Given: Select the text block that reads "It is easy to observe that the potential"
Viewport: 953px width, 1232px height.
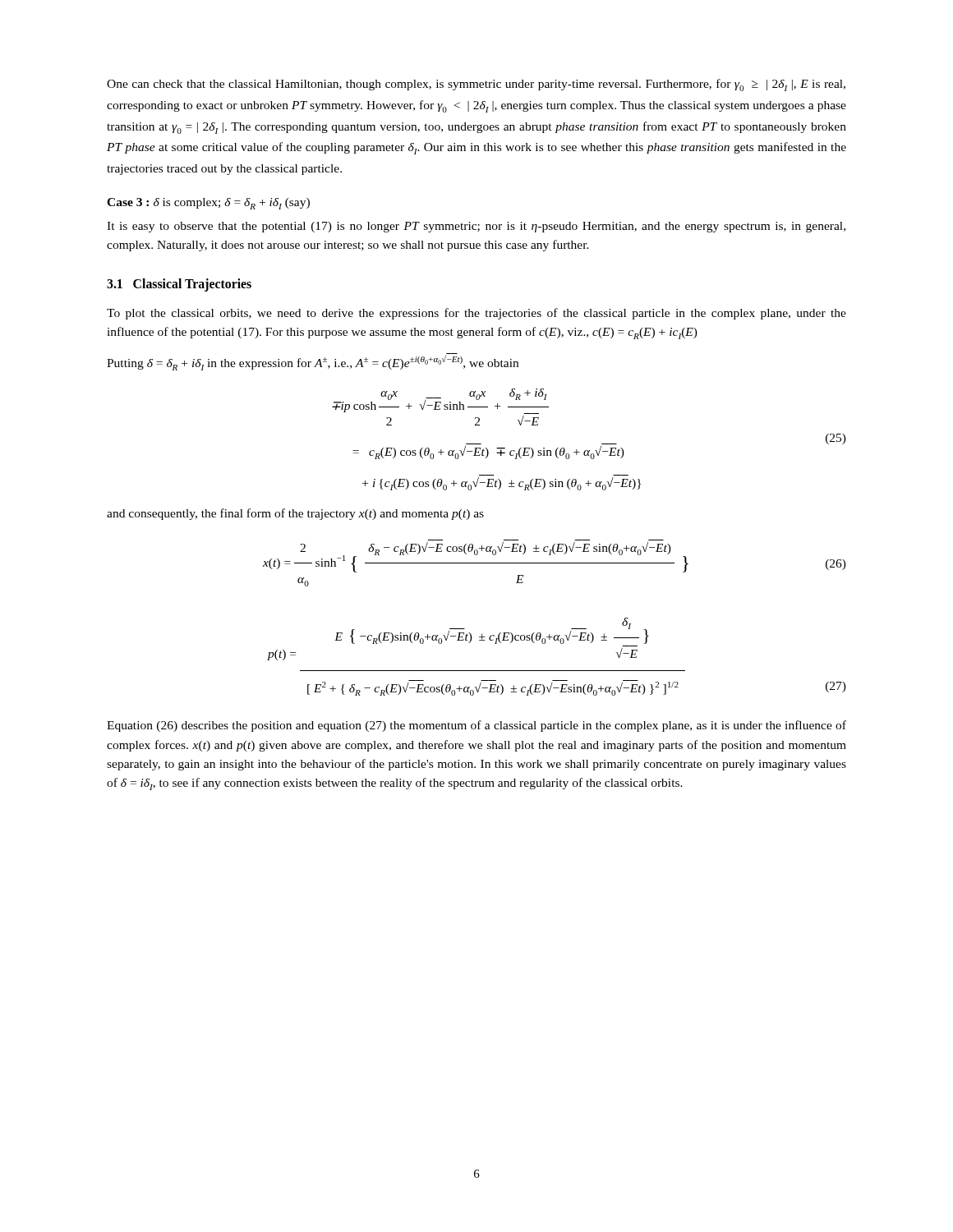Looking at the screenshot, I should click(476, 235).
